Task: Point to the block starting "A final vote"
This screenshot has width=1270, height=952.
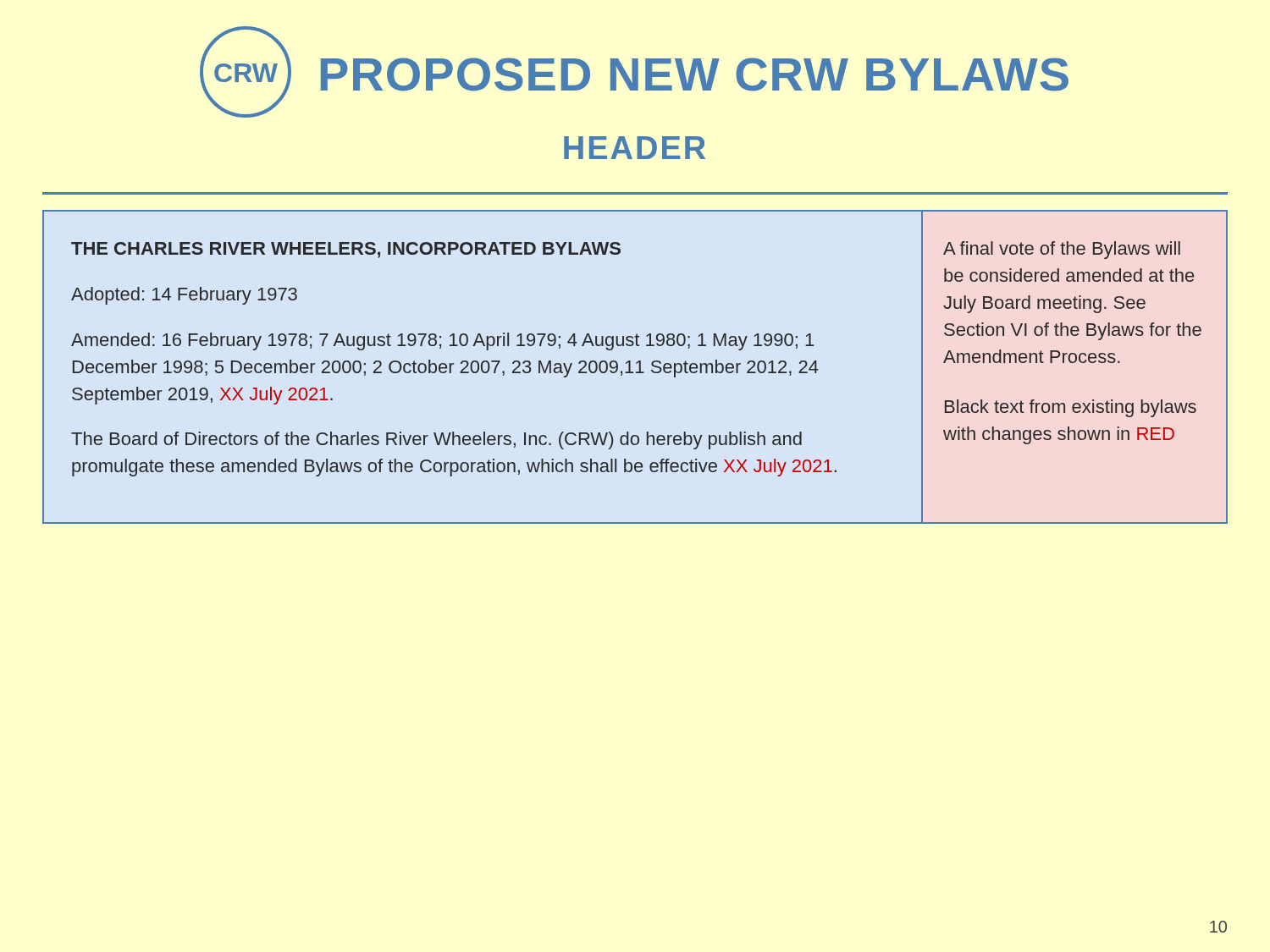Action: pyautogui.click(x=1074, y=342)
